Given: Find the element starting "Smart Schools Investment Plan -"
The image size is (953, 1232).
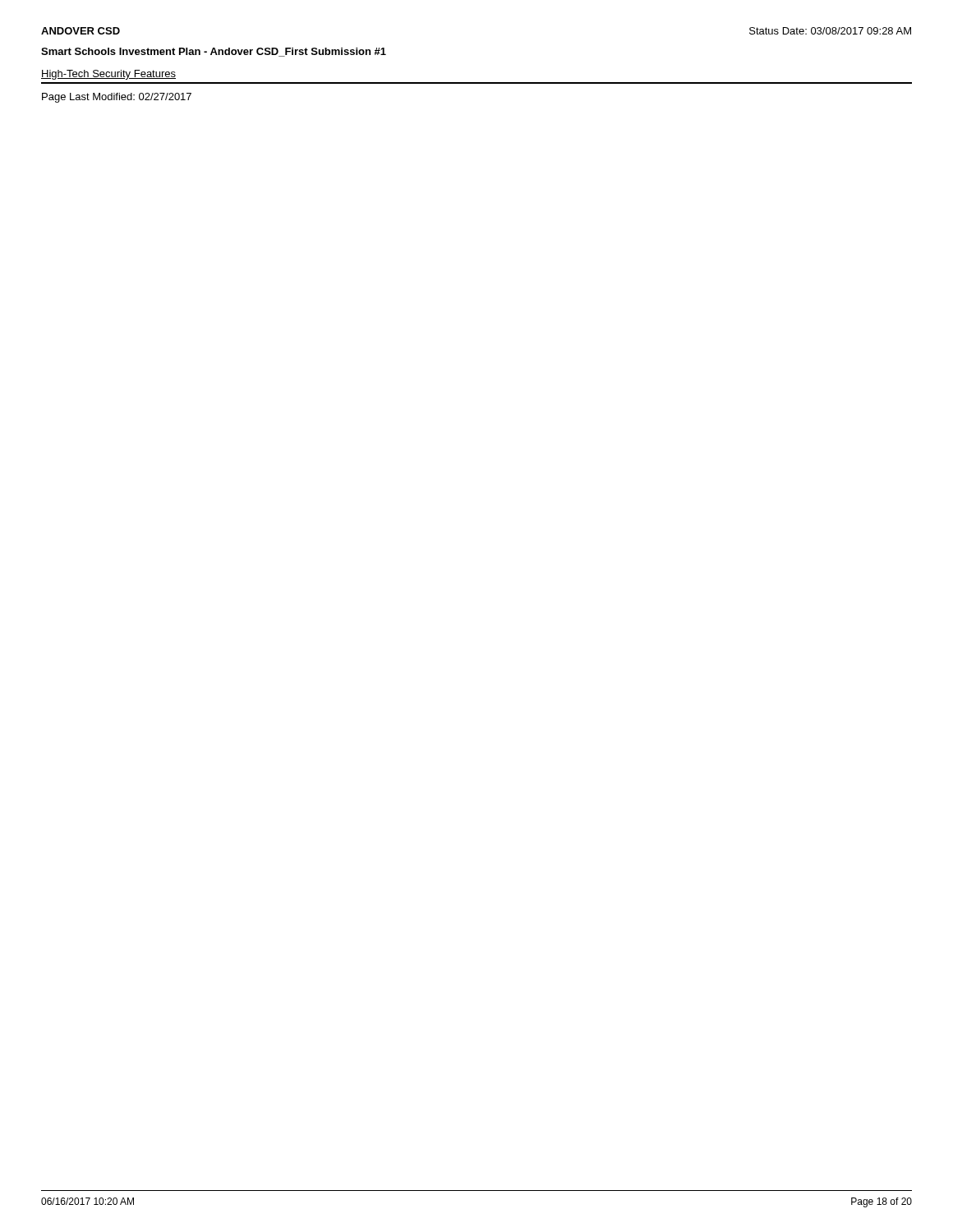Looking at the screenshot, I should [214, 51].
